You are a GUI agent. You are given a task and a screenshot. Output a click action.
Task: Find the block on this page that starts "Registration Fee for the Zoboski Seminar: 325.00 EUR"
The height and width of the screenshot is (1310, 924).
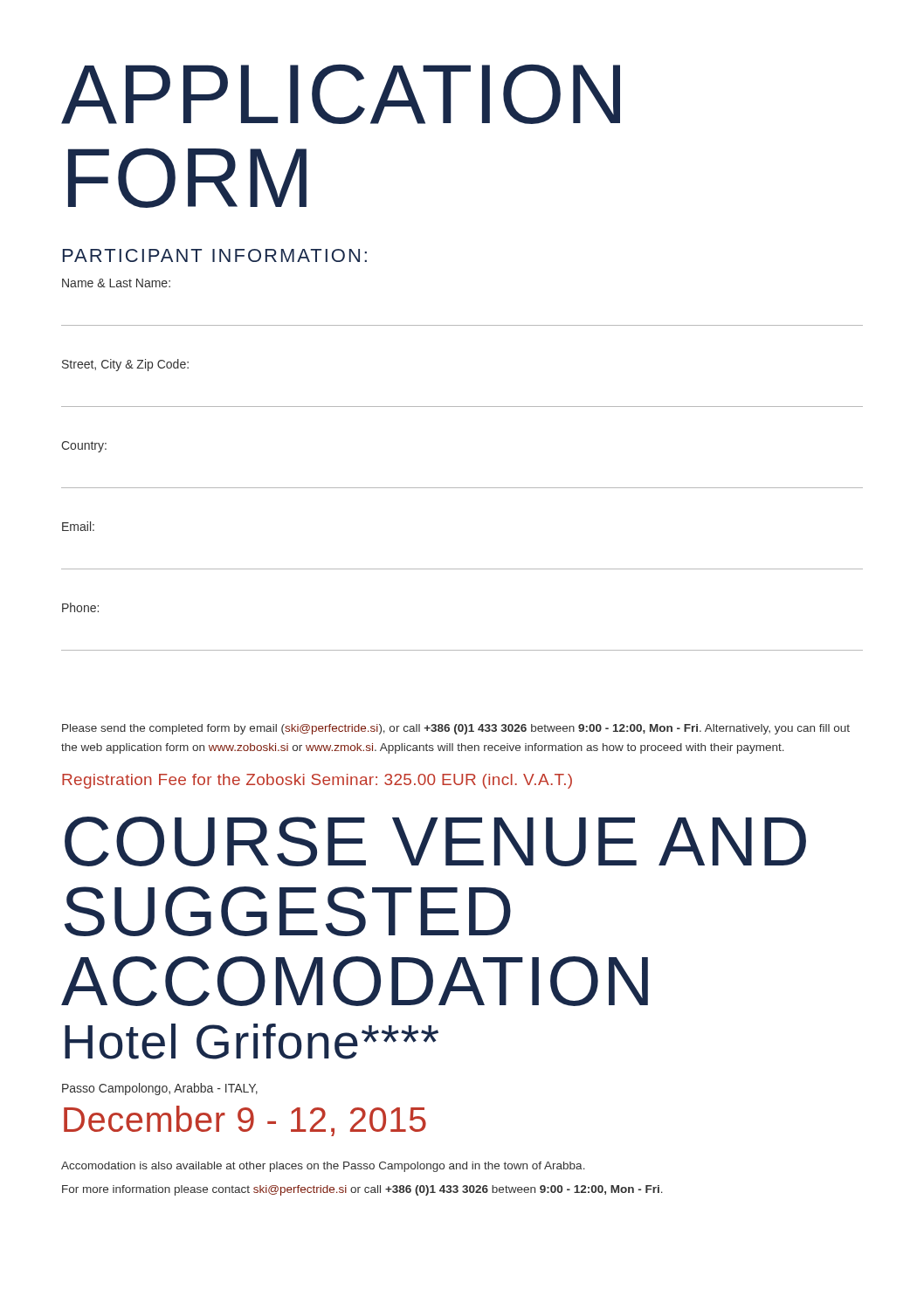tap(462, 780)
